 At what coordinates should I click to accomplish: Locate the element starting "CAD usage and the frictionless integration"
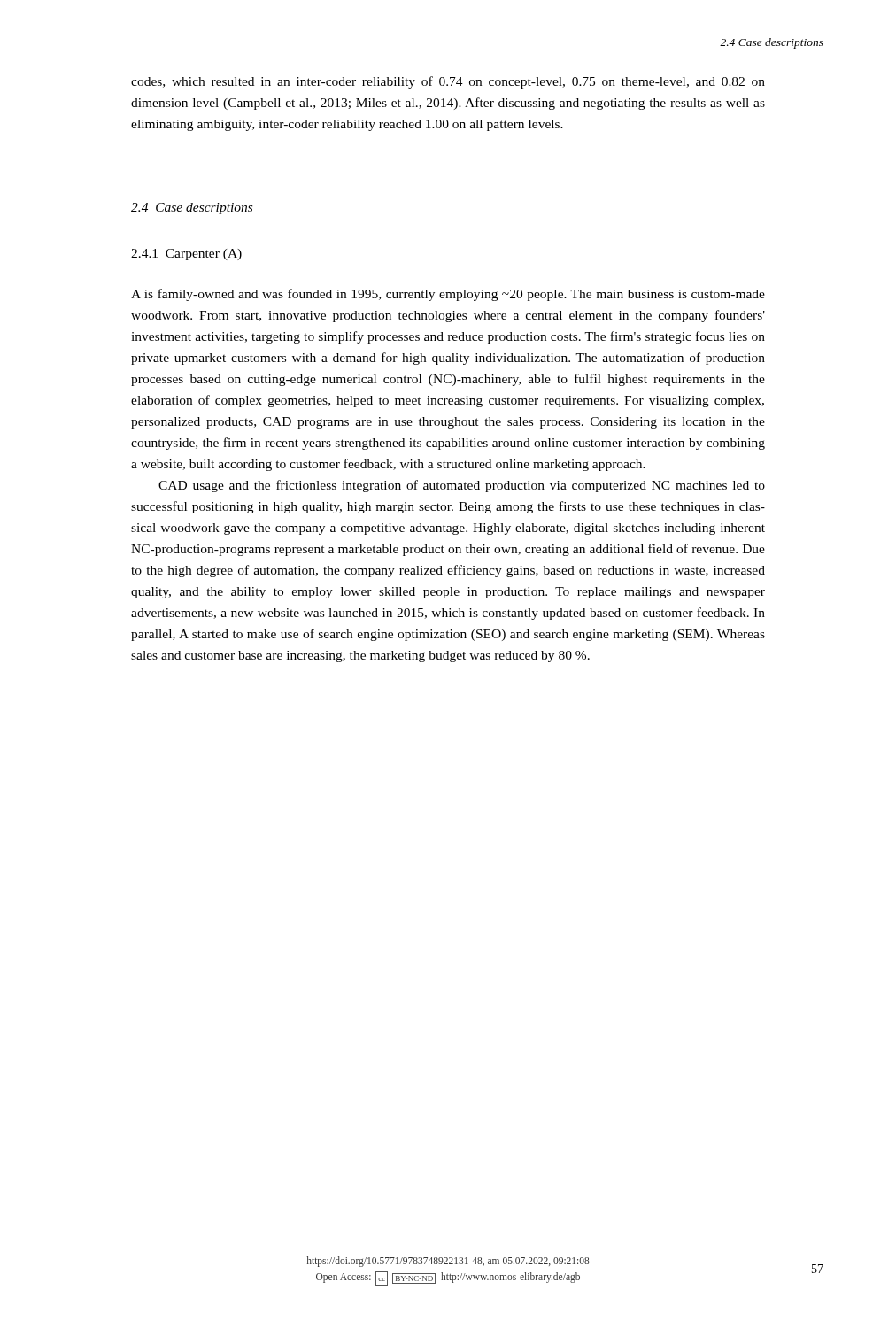(448, 570)
